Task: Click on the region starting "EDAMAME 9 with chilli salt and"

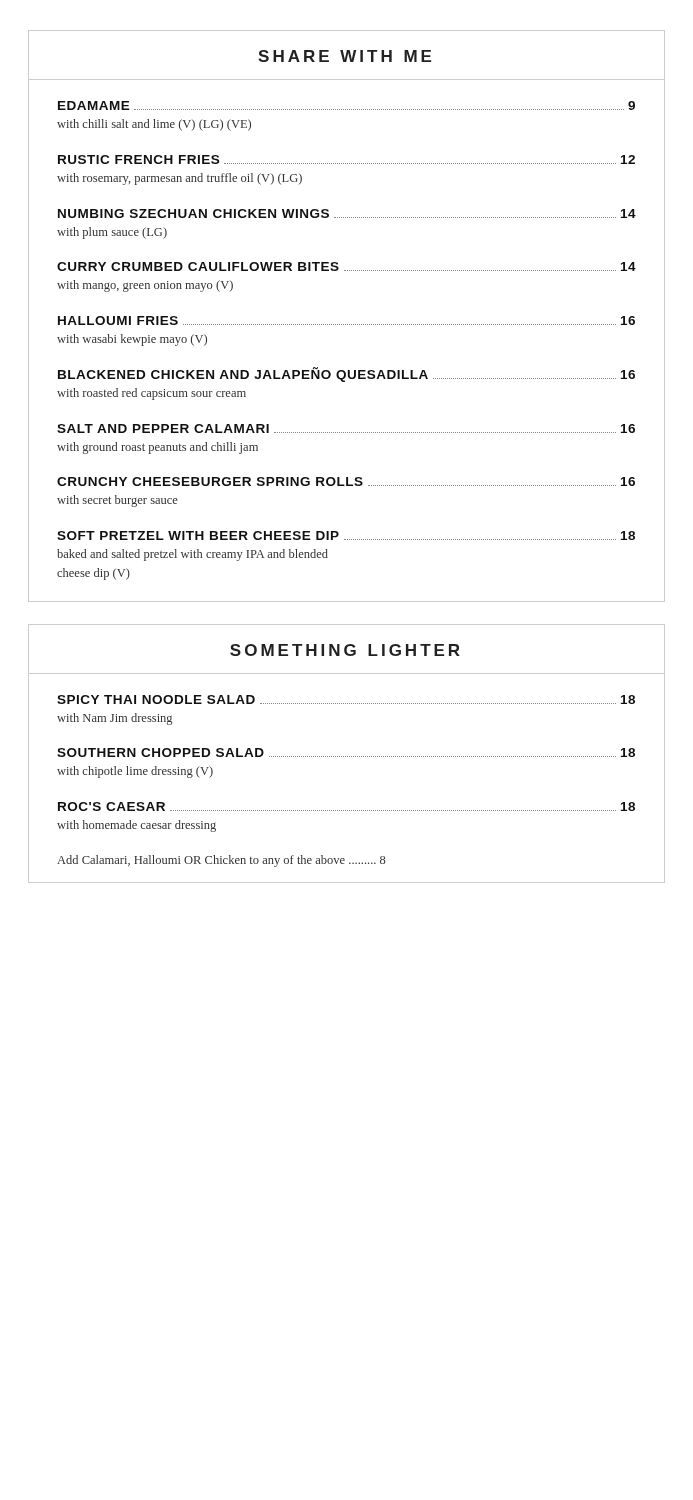Action: coord(346,116)
